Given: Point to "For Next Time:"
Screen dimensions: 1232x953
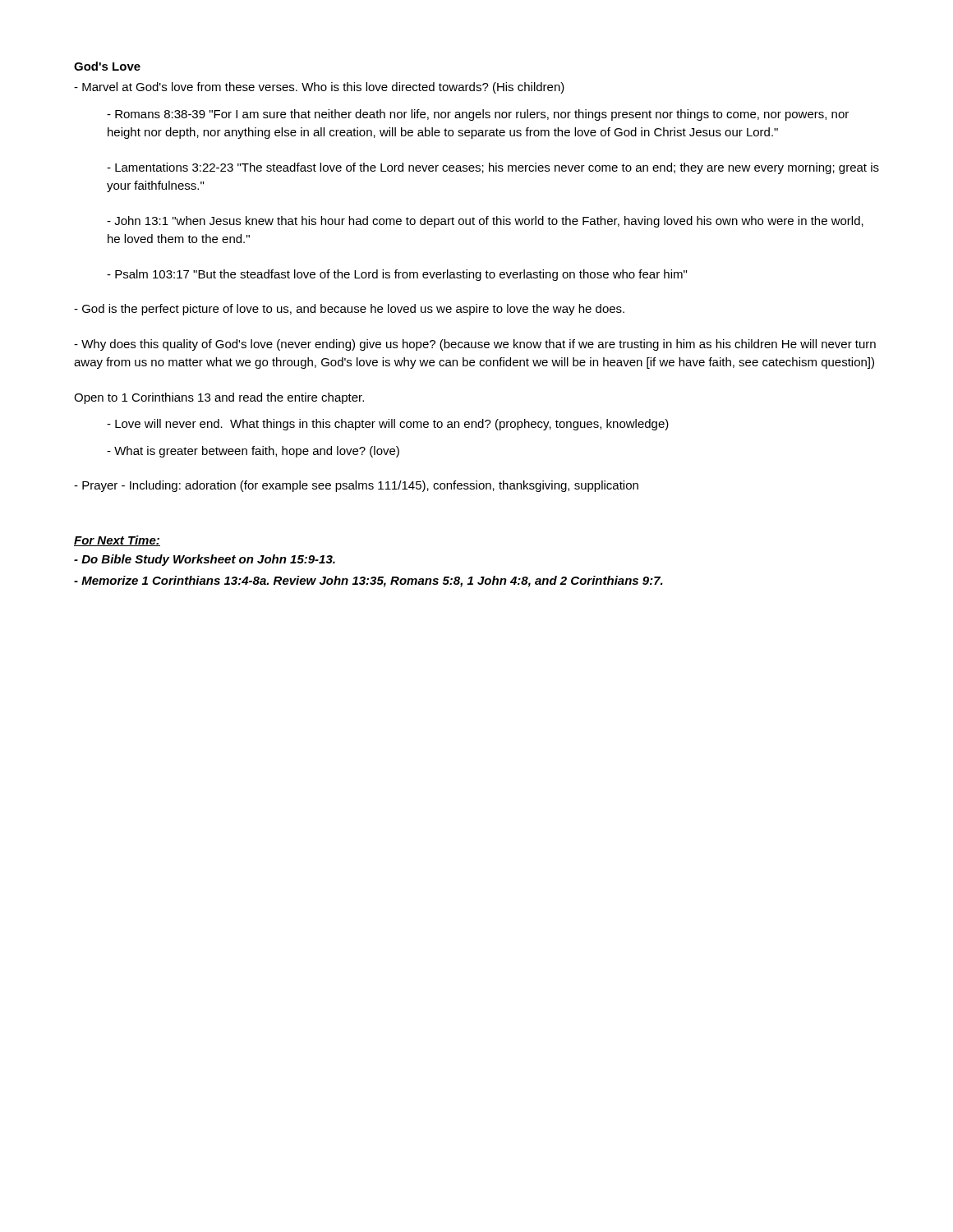Looking at the screenshot, I should coord(117,540).
